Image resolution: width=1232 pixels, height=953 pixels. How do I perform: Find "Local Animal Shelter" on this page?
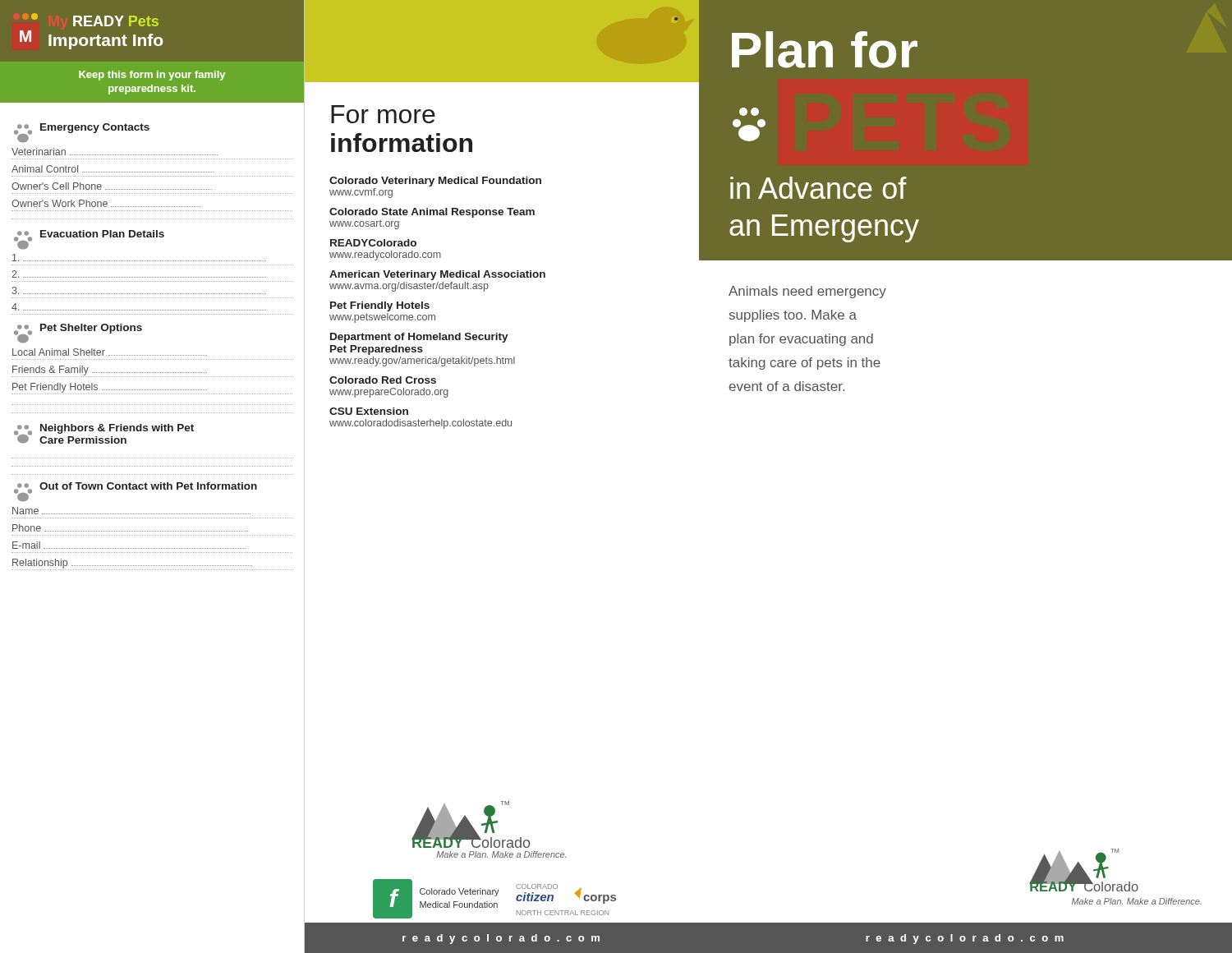tap(109, 352)
